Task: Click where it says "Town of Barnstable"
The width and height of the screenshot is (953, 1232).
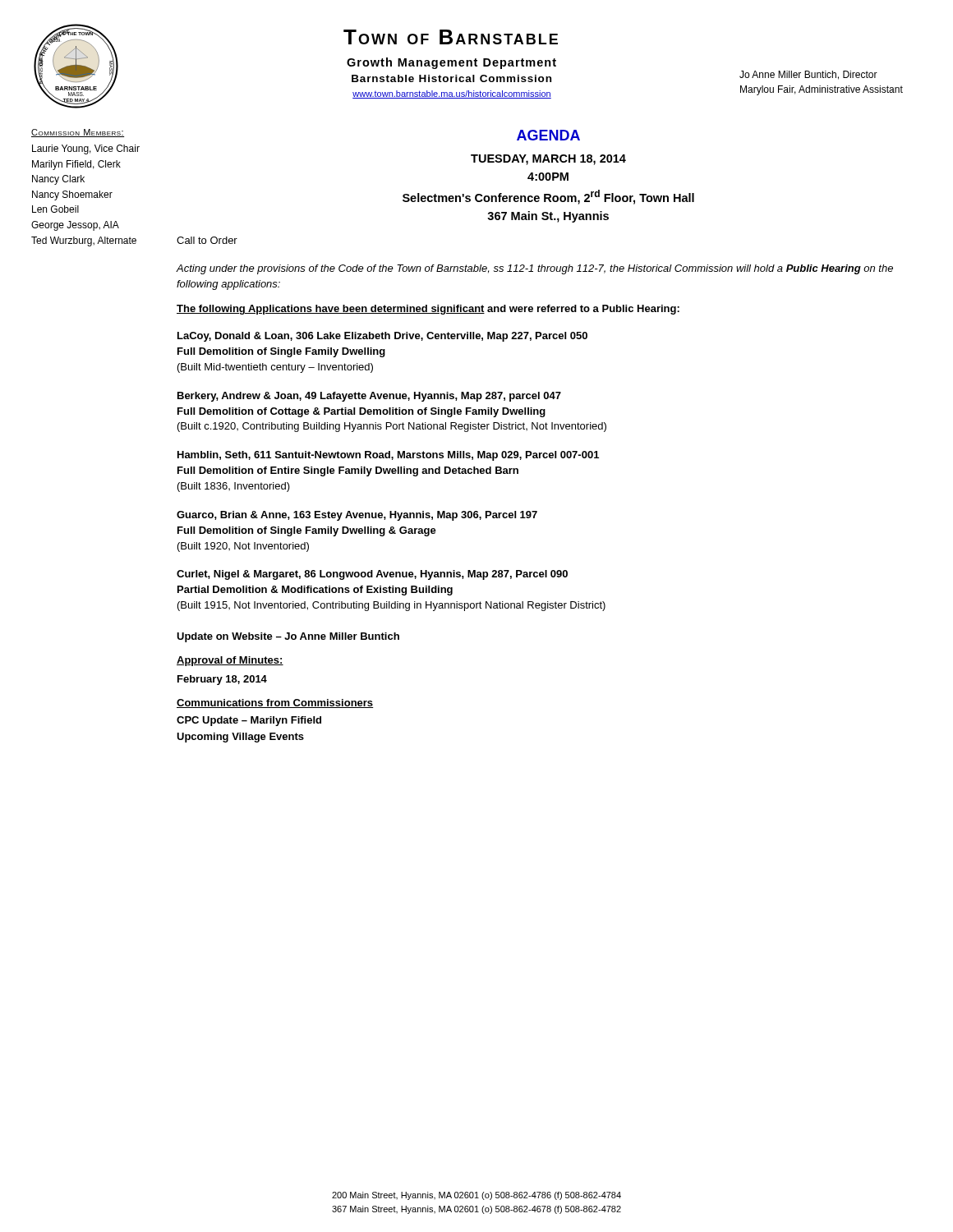Action: point(452,37)
